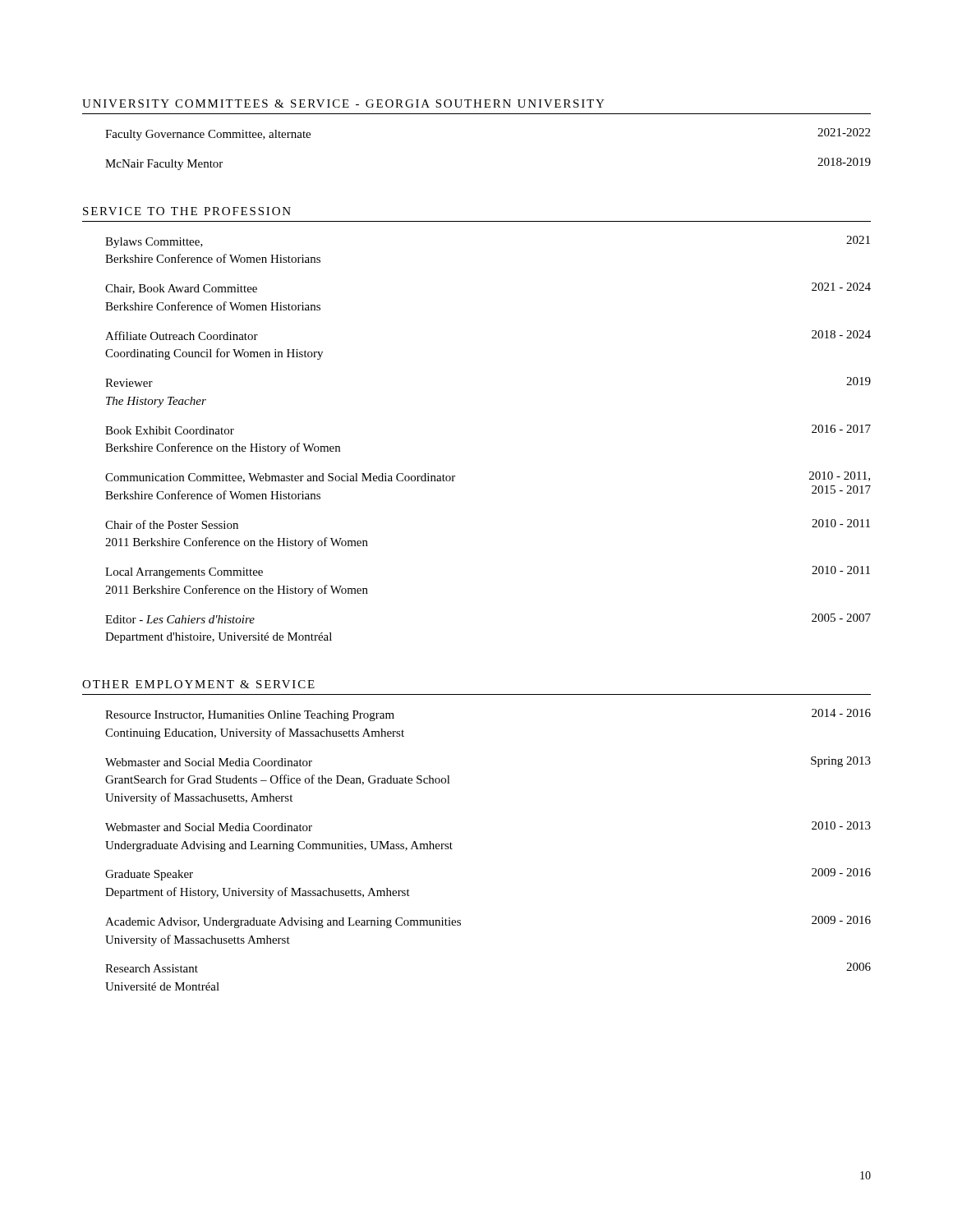The height and width of the screenshot is (1232, 953).
Task: Click on the text starting "ReviewerThe History Teacher 2019"
Action: click(127, 382)
